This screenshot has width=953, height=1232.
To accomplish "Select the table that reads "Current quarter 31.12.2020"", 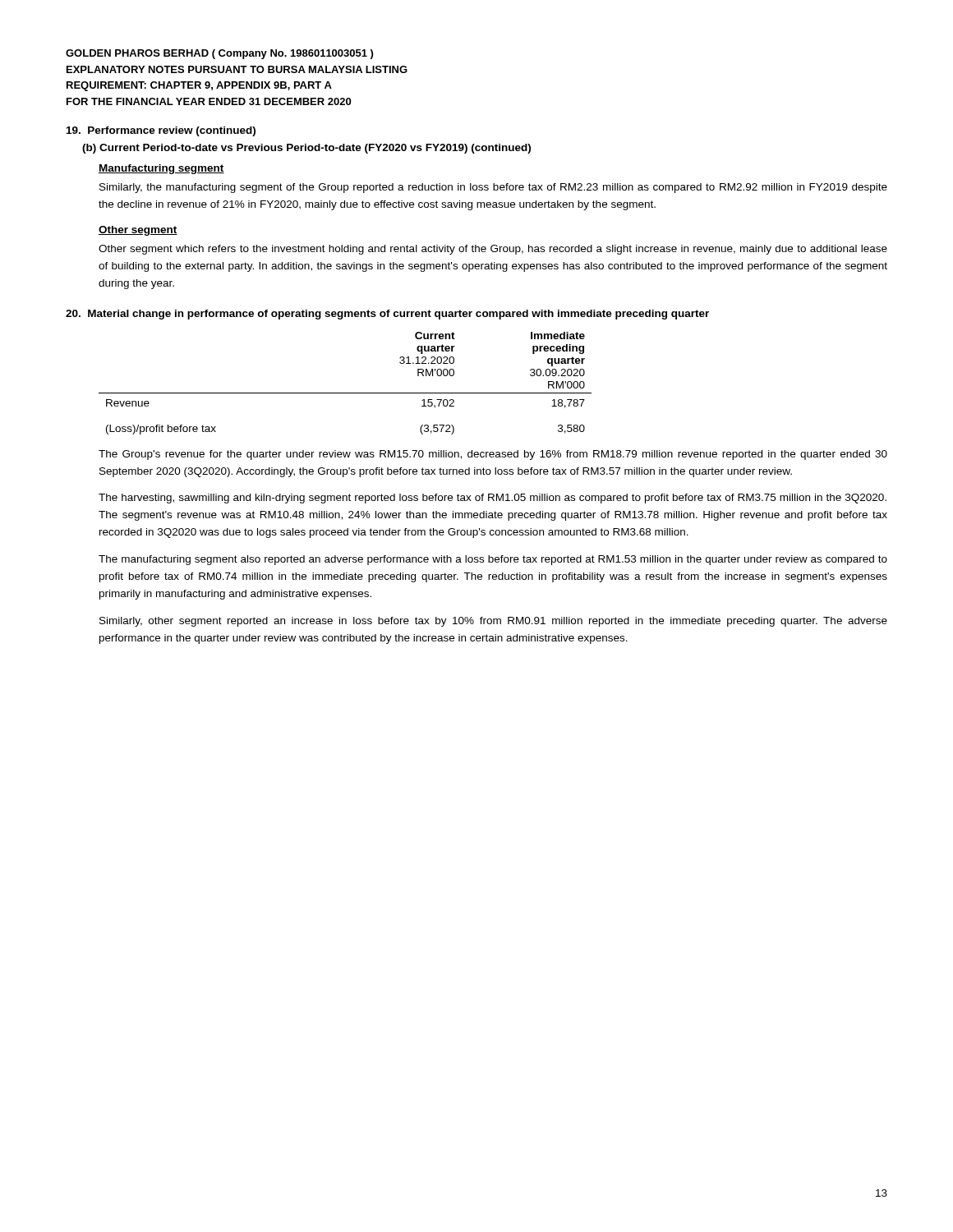I will (493, 382).
